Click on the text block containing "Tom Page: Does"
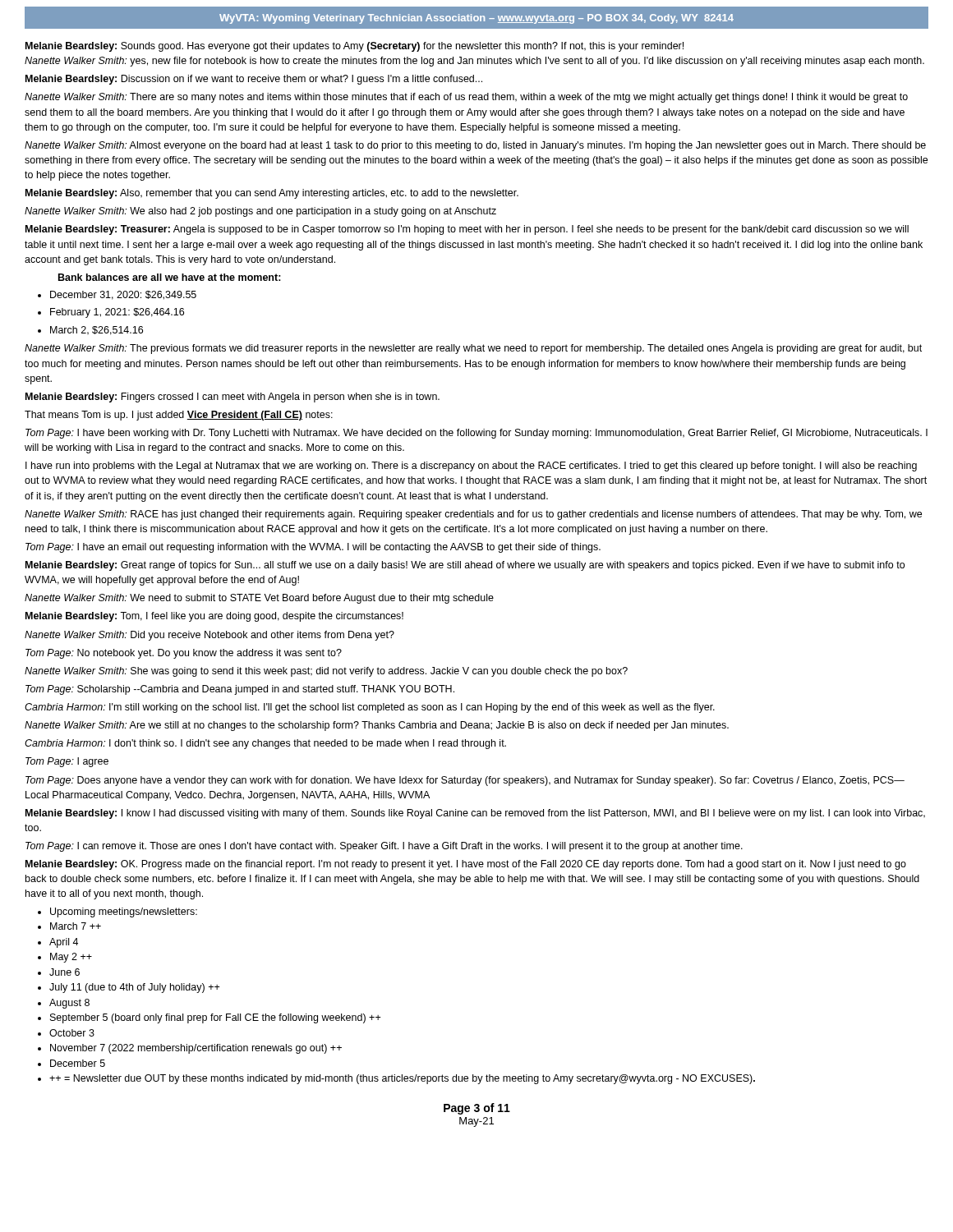 [x=476, y=787]
